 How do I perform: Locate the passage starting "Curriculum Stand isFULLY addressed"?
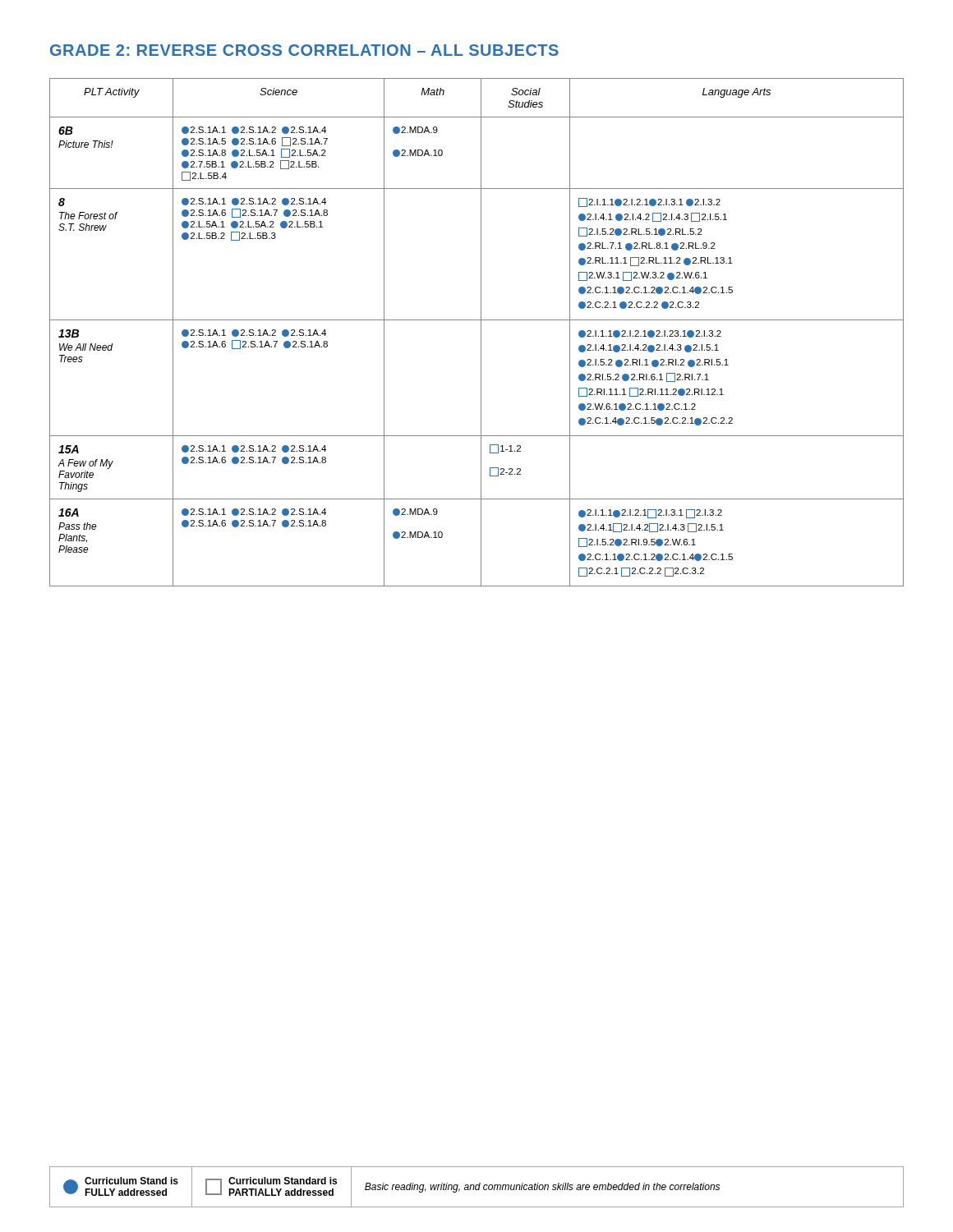pos(121,1187)
